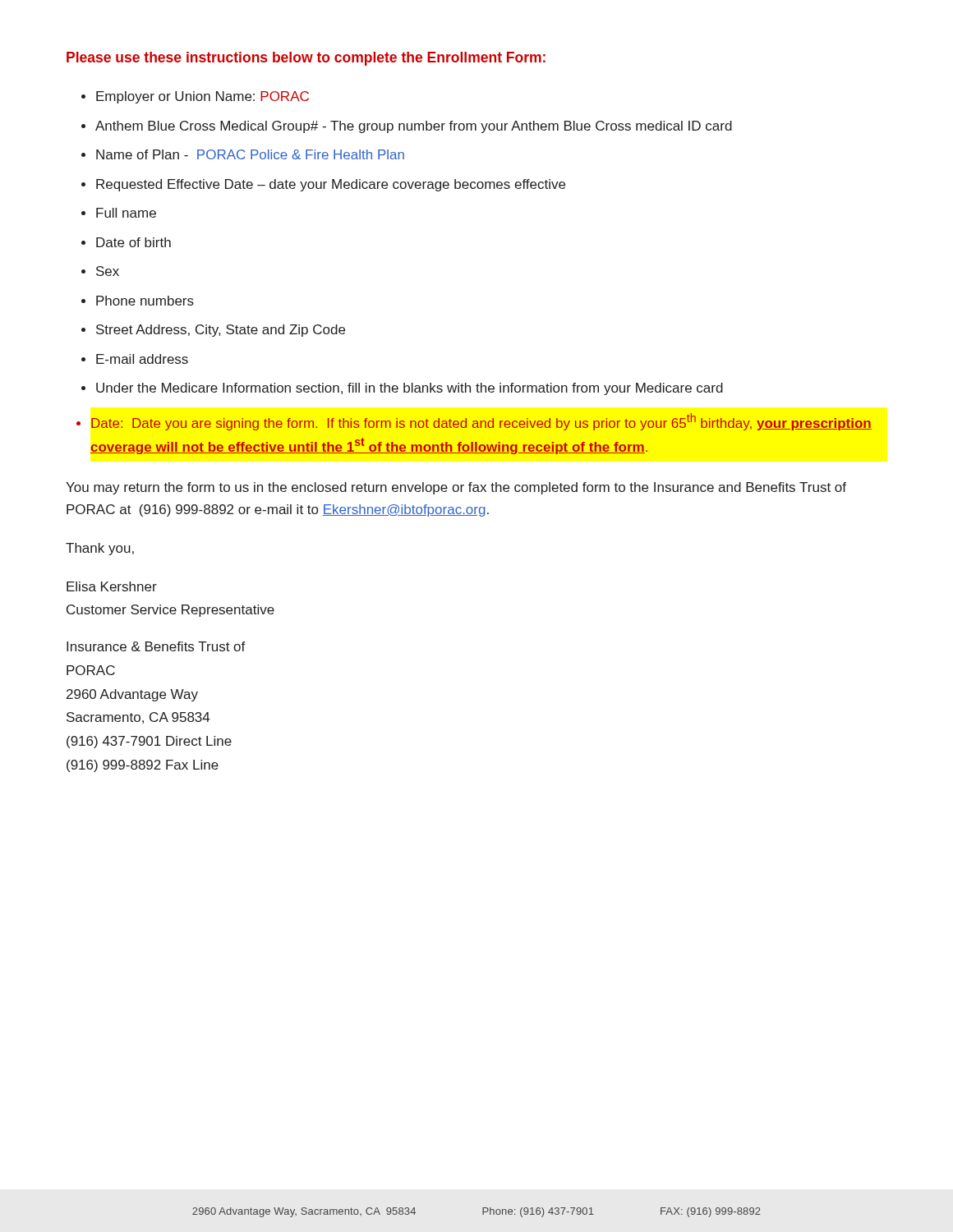Select the element starting "E-mail address"
The height and width of the screenshot is (1232, 953).
(142, 359)
